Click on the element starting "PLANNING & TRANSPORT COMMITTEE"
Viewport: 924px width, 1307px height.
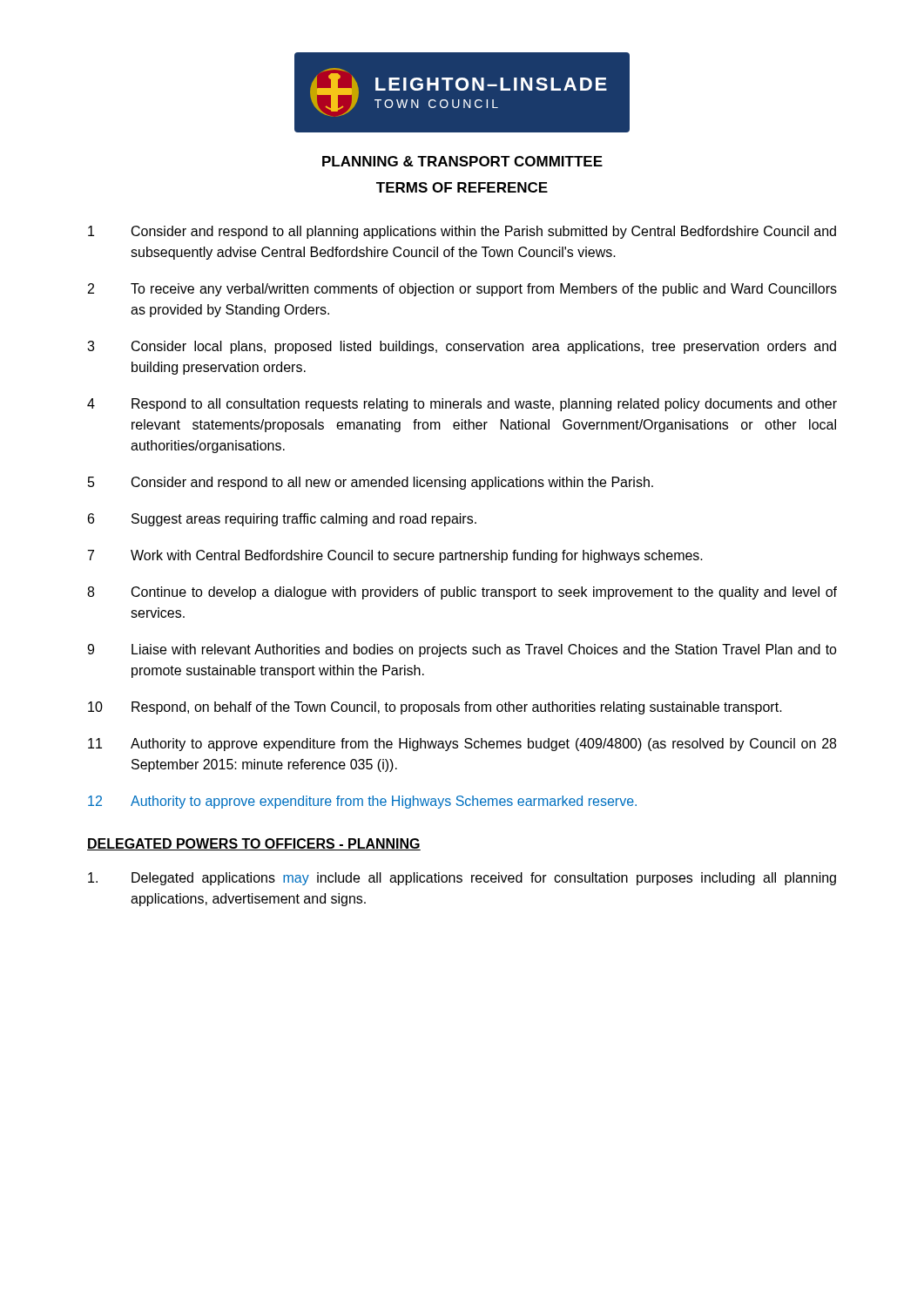click(x=462, y=162)
